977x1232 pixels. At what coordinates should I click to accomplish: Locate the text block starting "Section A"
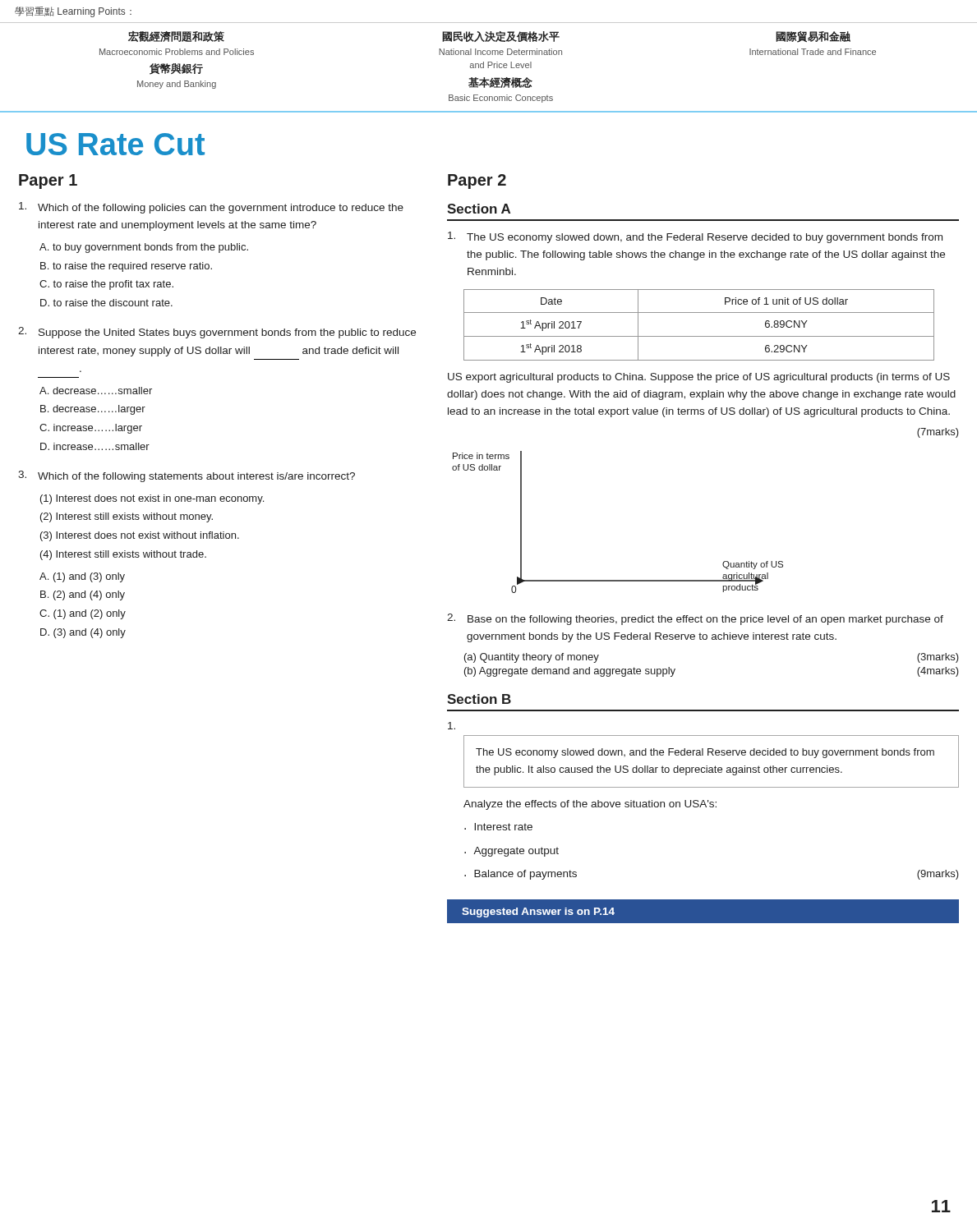[x=479, y=209]
